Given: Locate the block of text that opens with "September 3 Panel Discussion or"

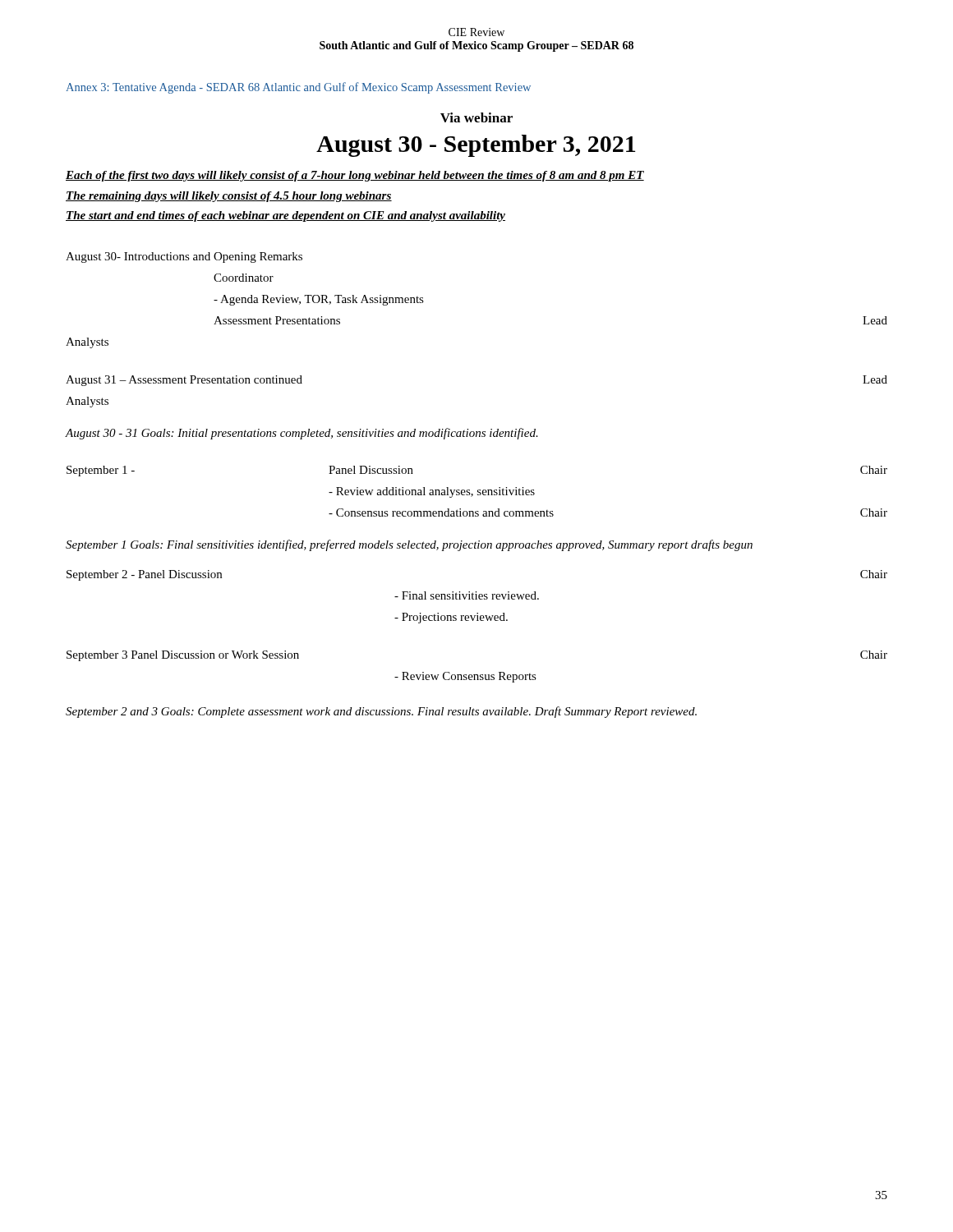Looking at the screenshot, I should (x=476, y=665).
